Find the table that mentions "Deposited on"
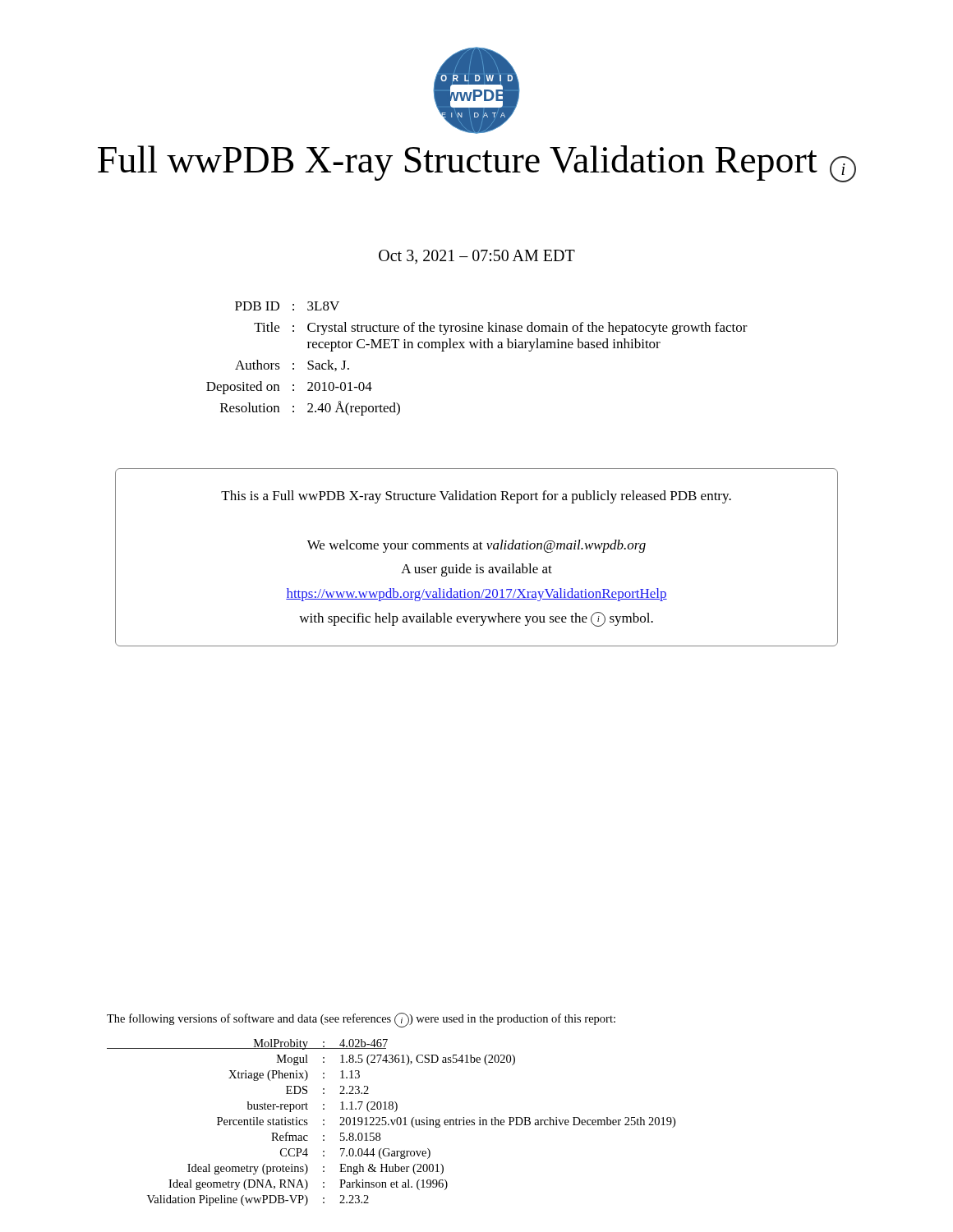953x1232 pixels. click(476, 357)
